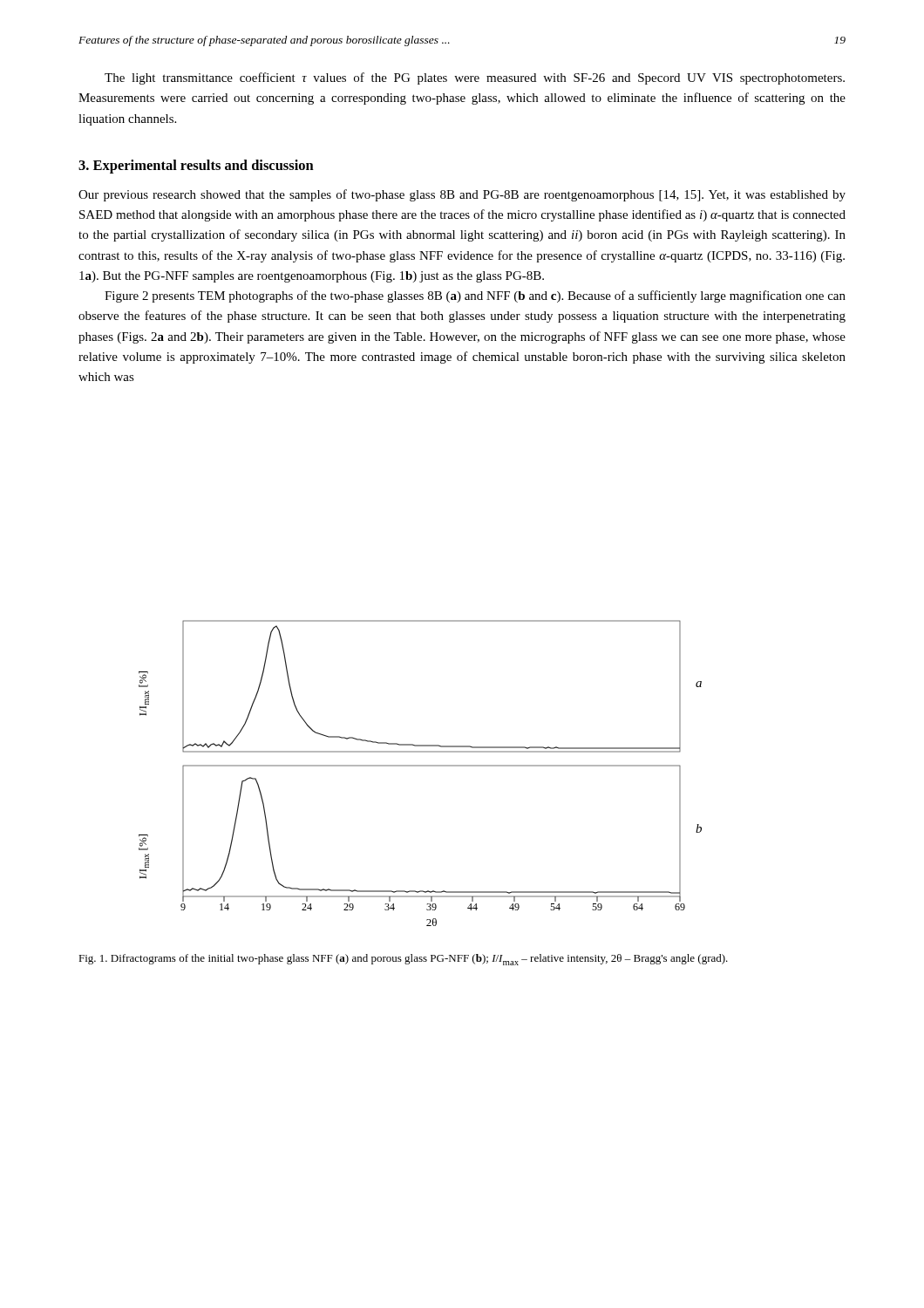Screen dimensions: 1308x924
Task: Where is the passage that starts "Our previous research showed that"?
Action: (462, 286)
